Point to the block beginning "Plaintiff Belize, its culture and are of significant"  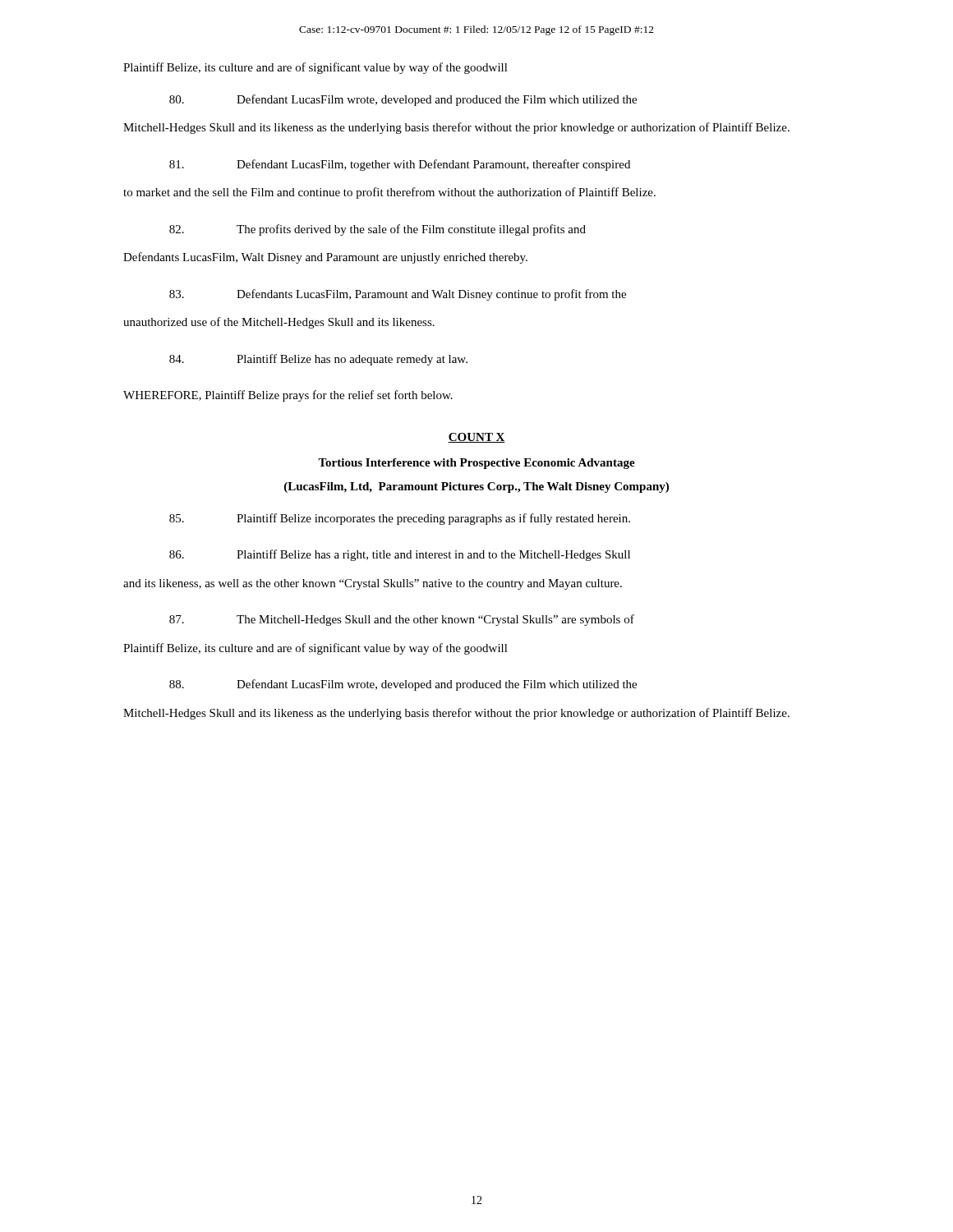315,67
